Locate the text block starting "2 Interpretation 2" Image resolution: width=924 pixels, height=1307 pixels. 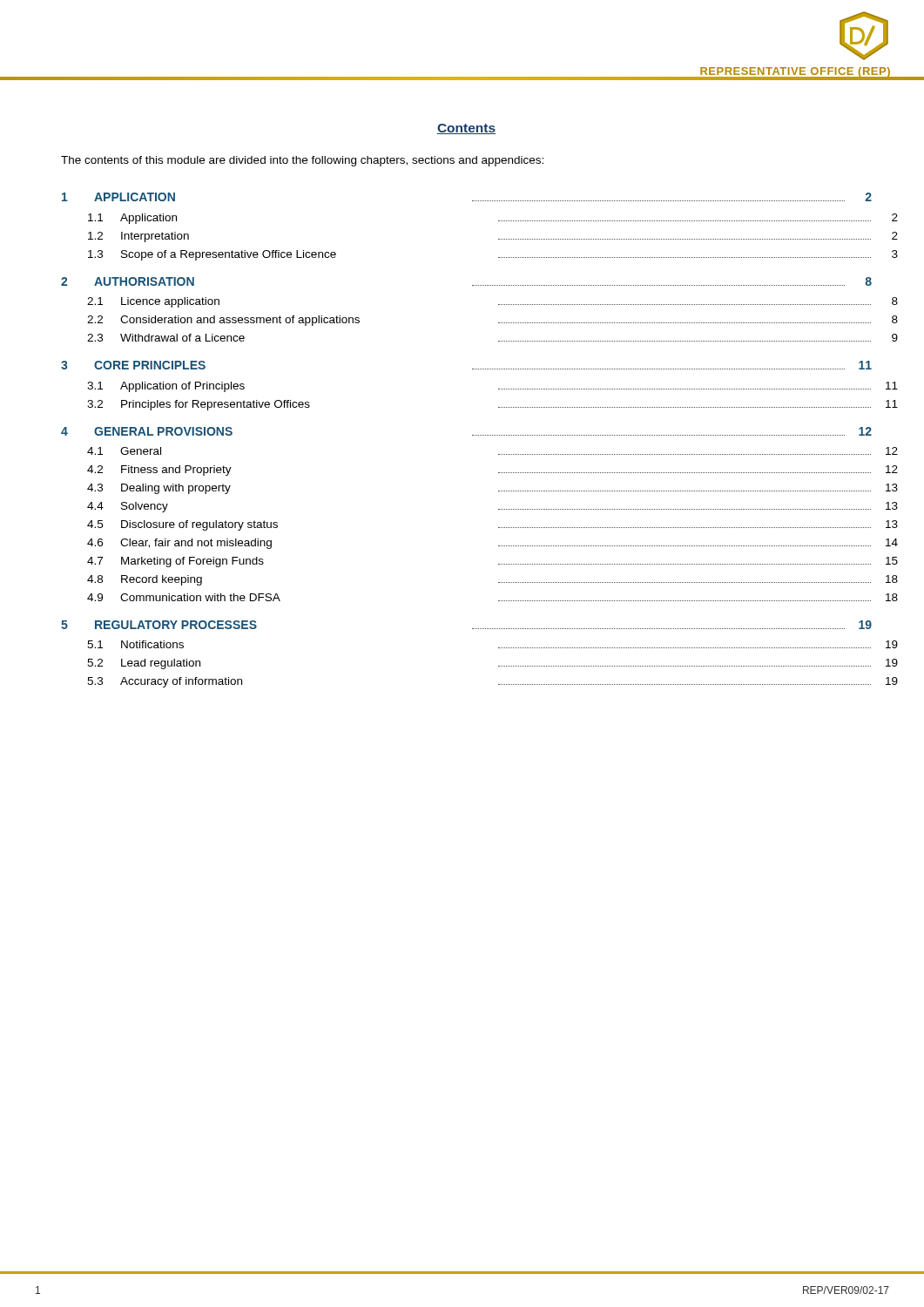coord(492,236)
